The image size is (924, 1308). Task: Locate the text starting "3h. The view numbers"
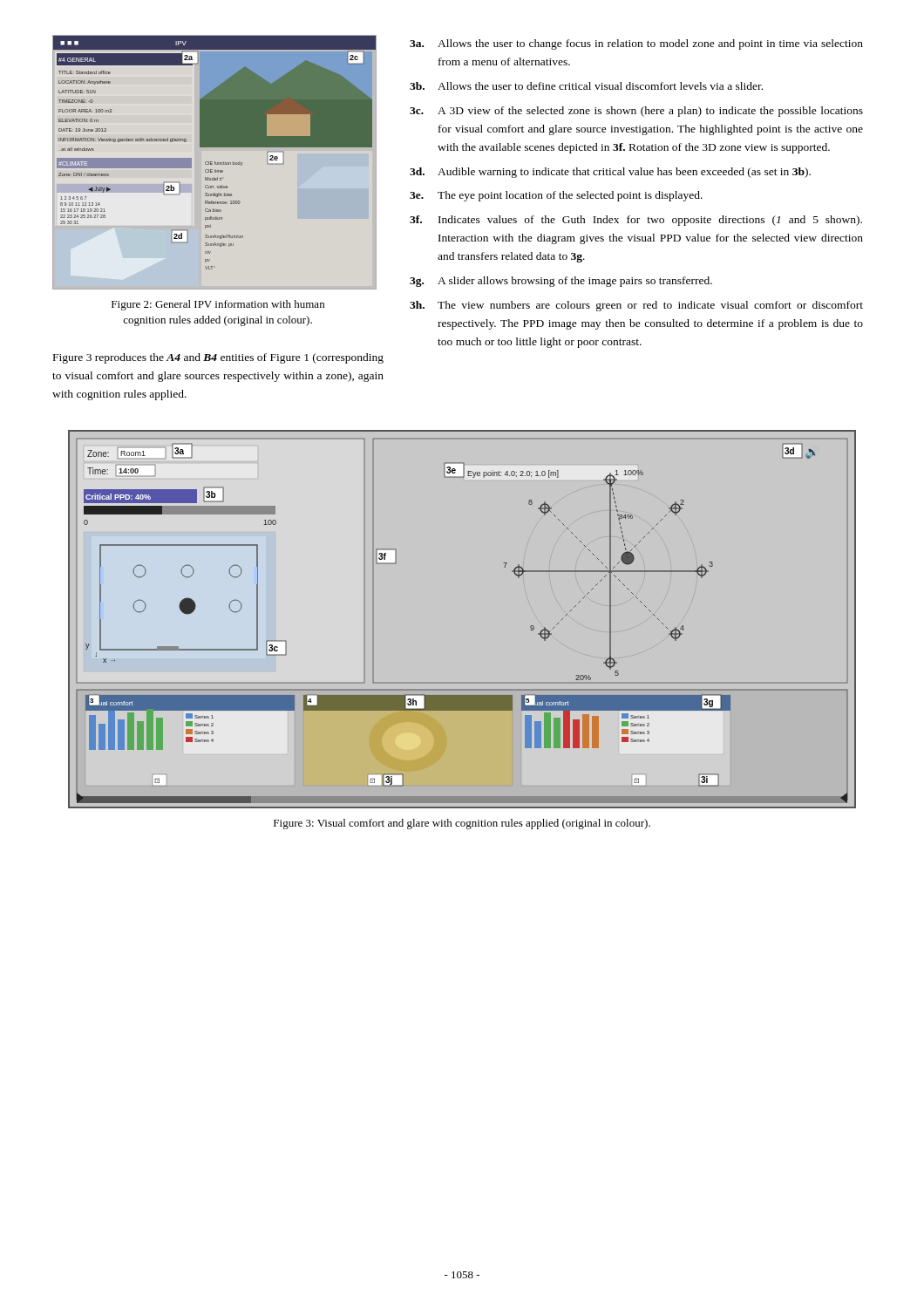coord(636,324)
